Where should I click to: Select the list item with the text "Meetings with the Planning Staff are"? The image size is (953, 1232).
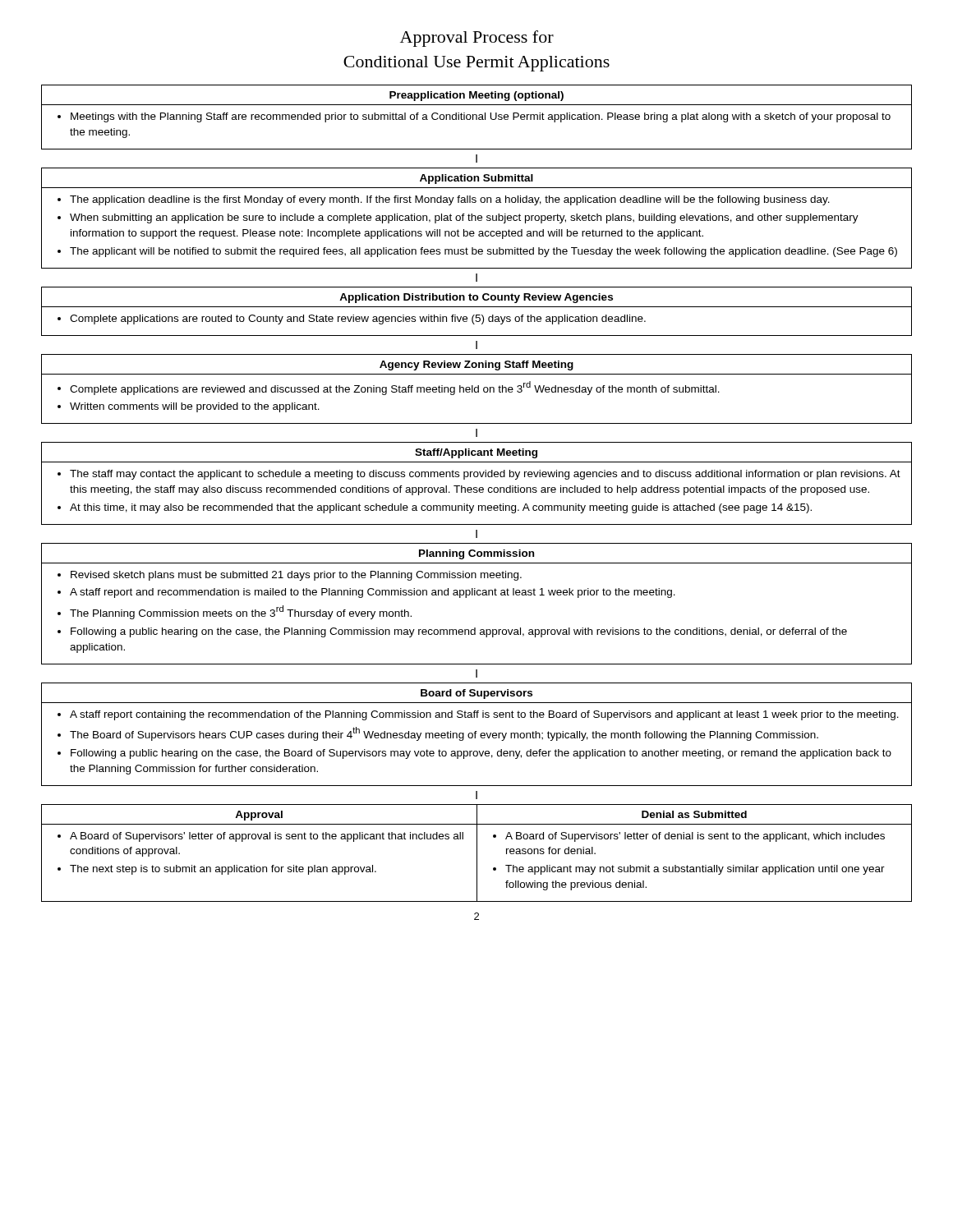click(480, 124)
